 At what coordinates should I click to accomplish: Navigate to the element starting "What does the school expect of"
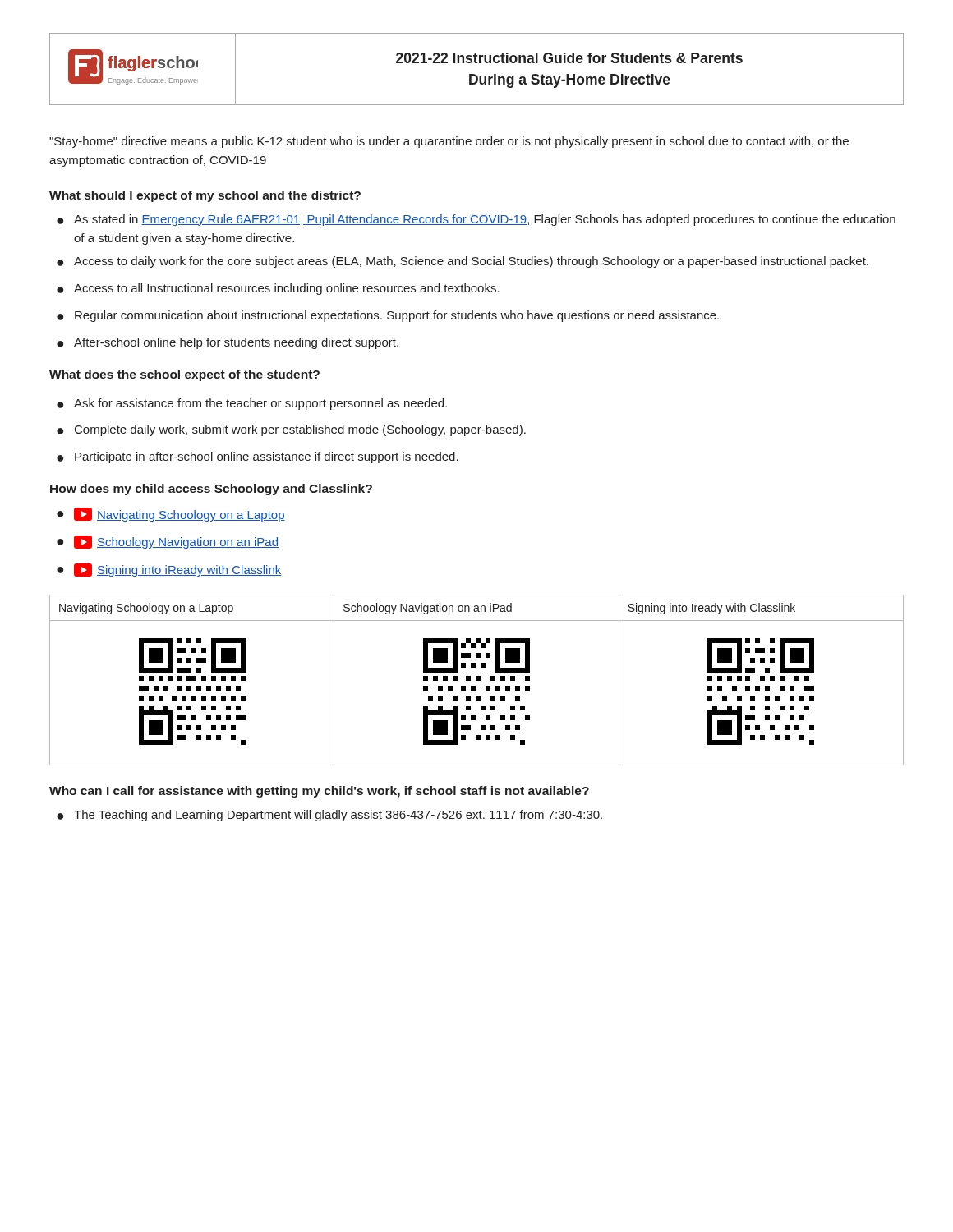(185, 374)
